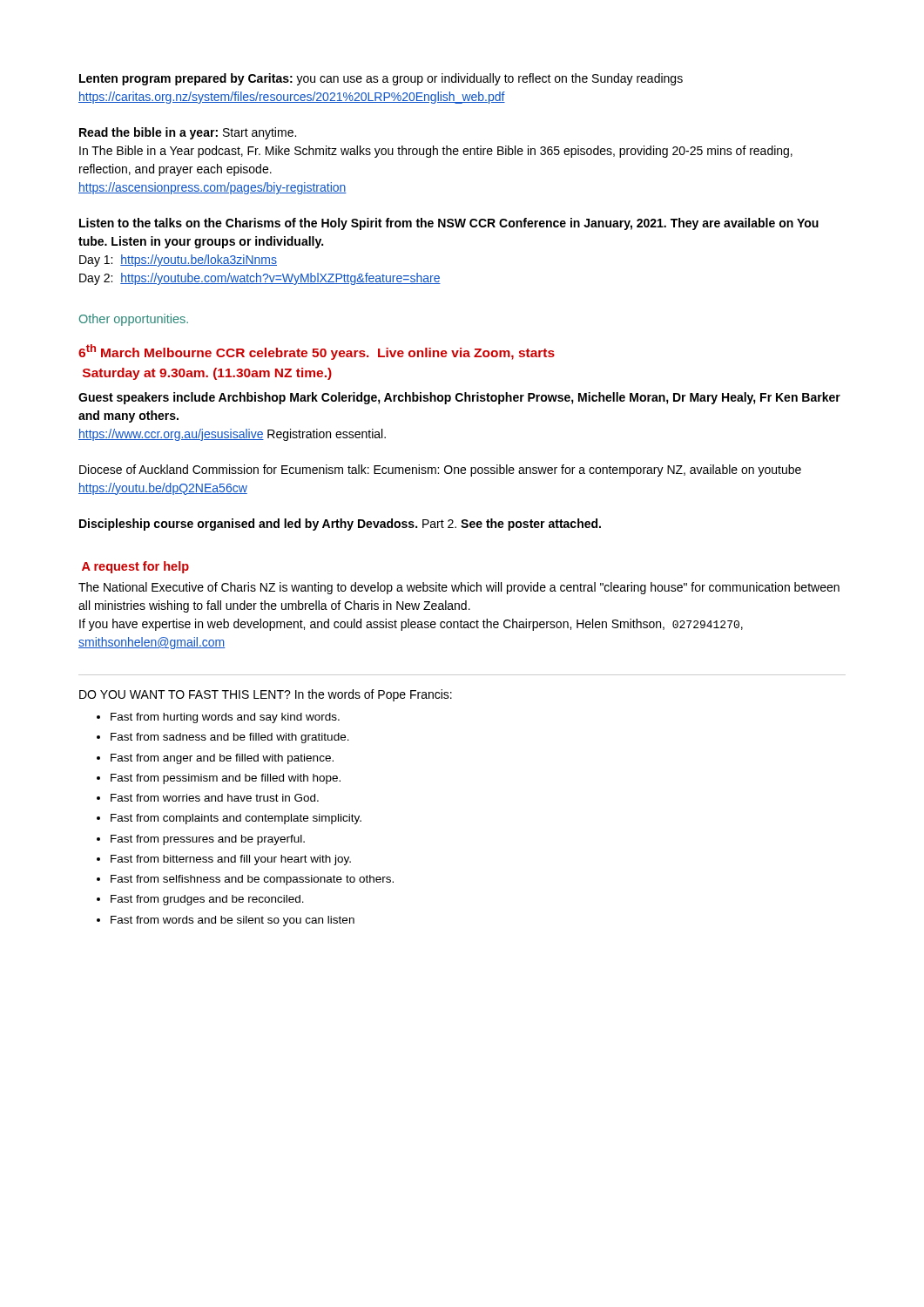Locate the list item with the text "Fast from complaints and contemplate simplicity."
This screenshot has height=1307, width=924.
tap(229, 819)
